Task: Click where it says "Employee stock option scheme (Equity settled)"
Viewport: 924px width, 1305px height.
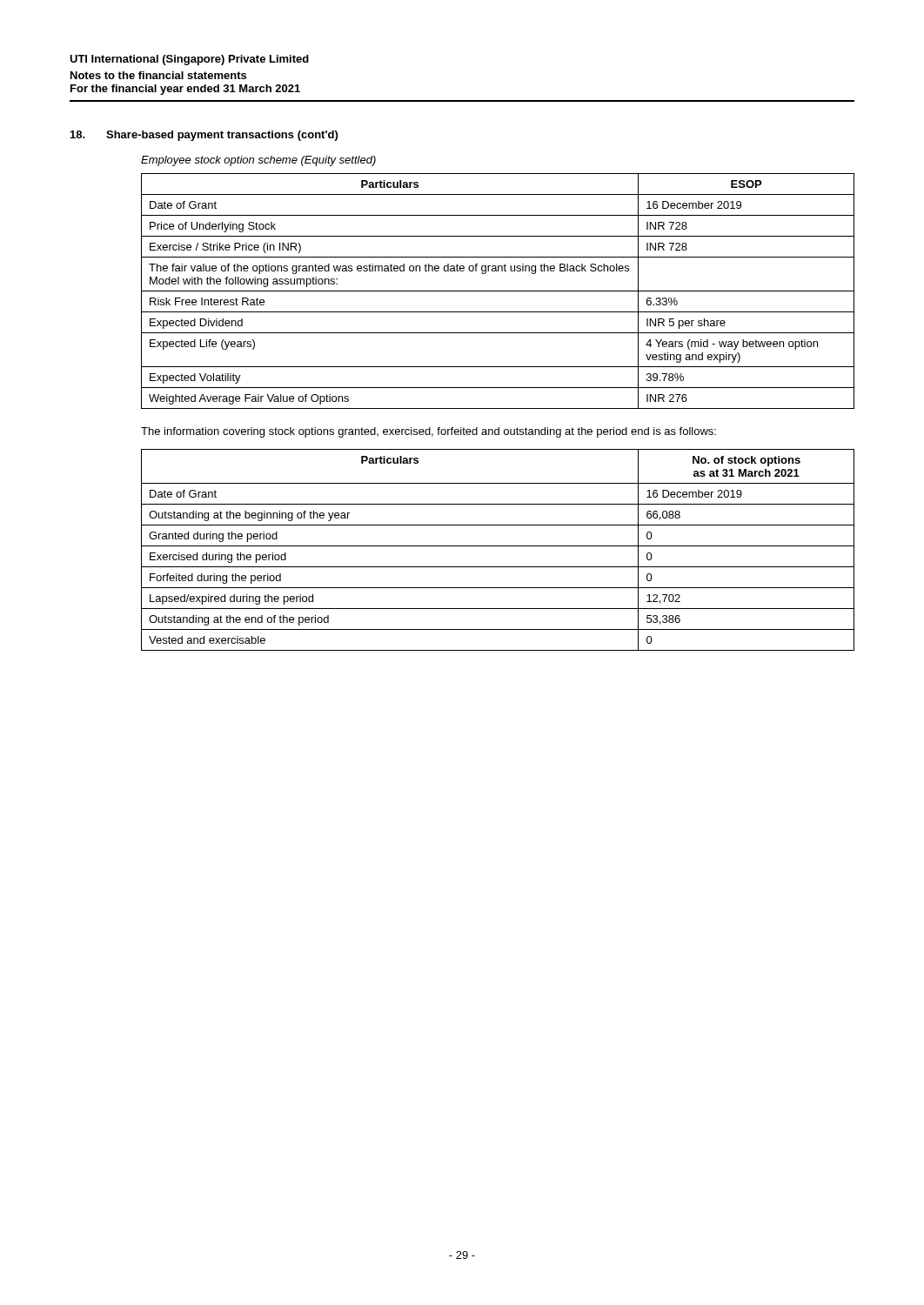Action: [258, 160]
